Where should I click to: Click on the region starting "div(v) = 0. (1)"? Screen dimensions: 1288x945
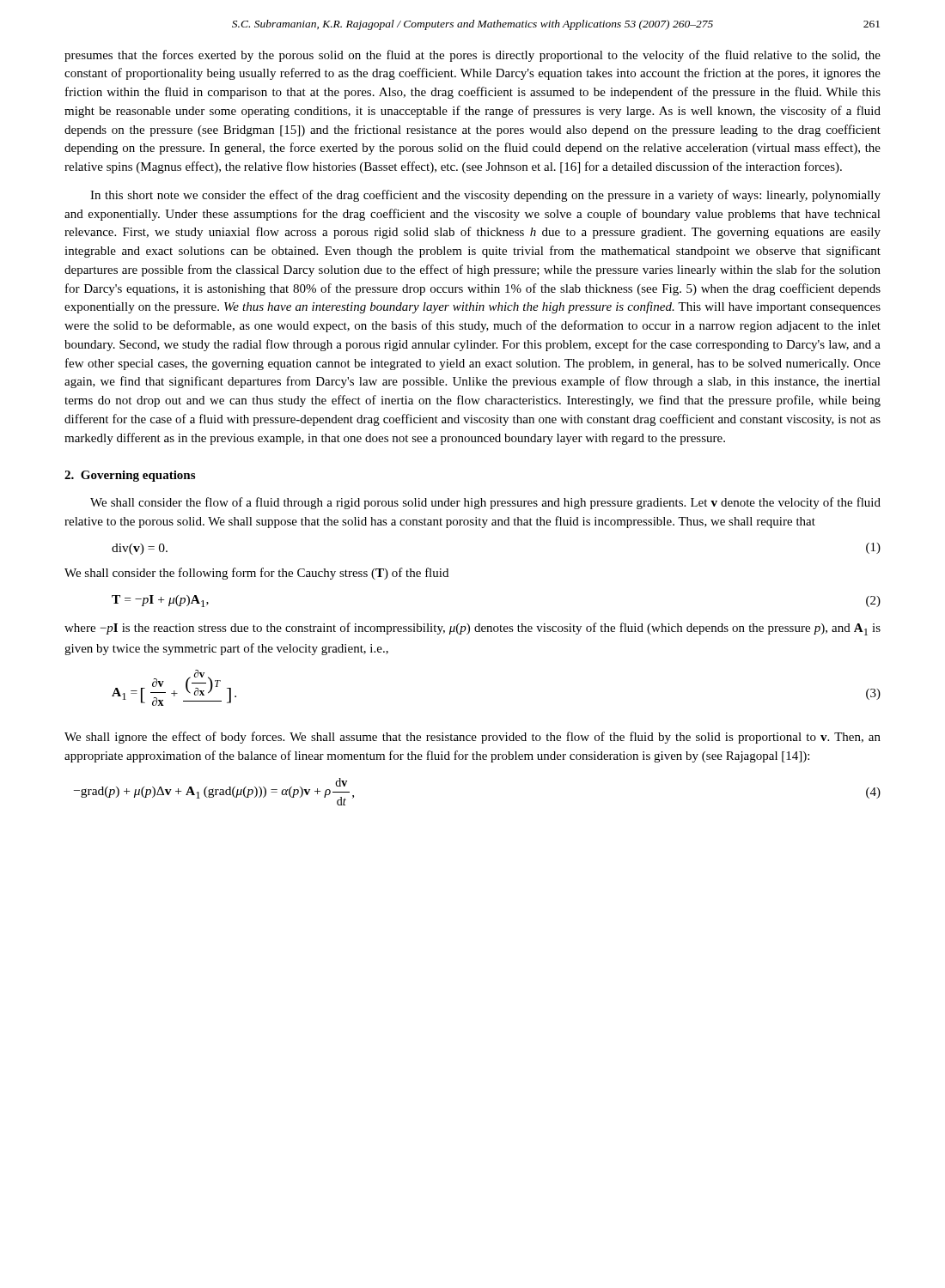(x=128, y=547)
